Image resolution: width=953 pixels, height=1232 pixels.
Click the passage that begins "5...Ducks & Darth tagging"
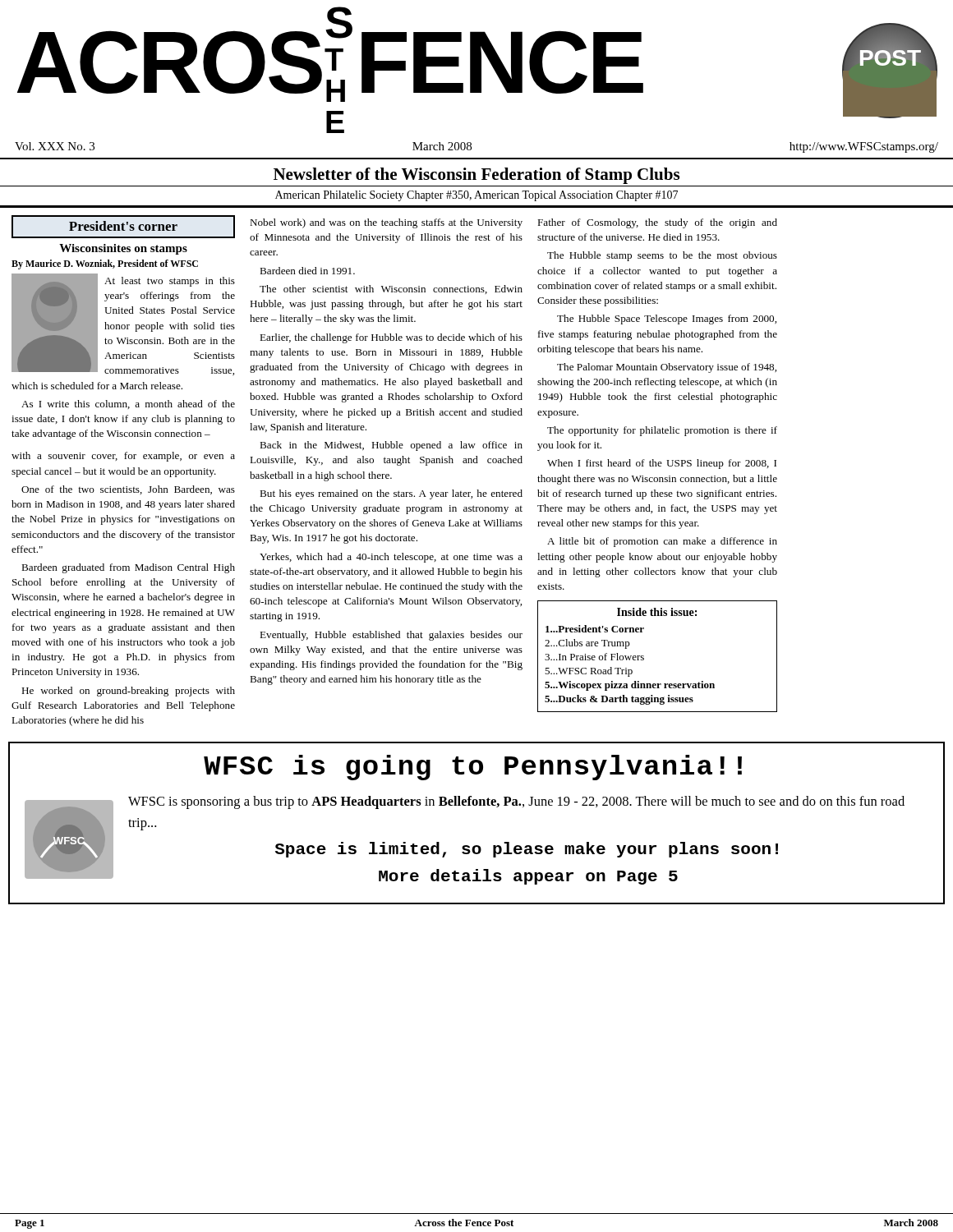pyautogui.click(x=657, y=699)
